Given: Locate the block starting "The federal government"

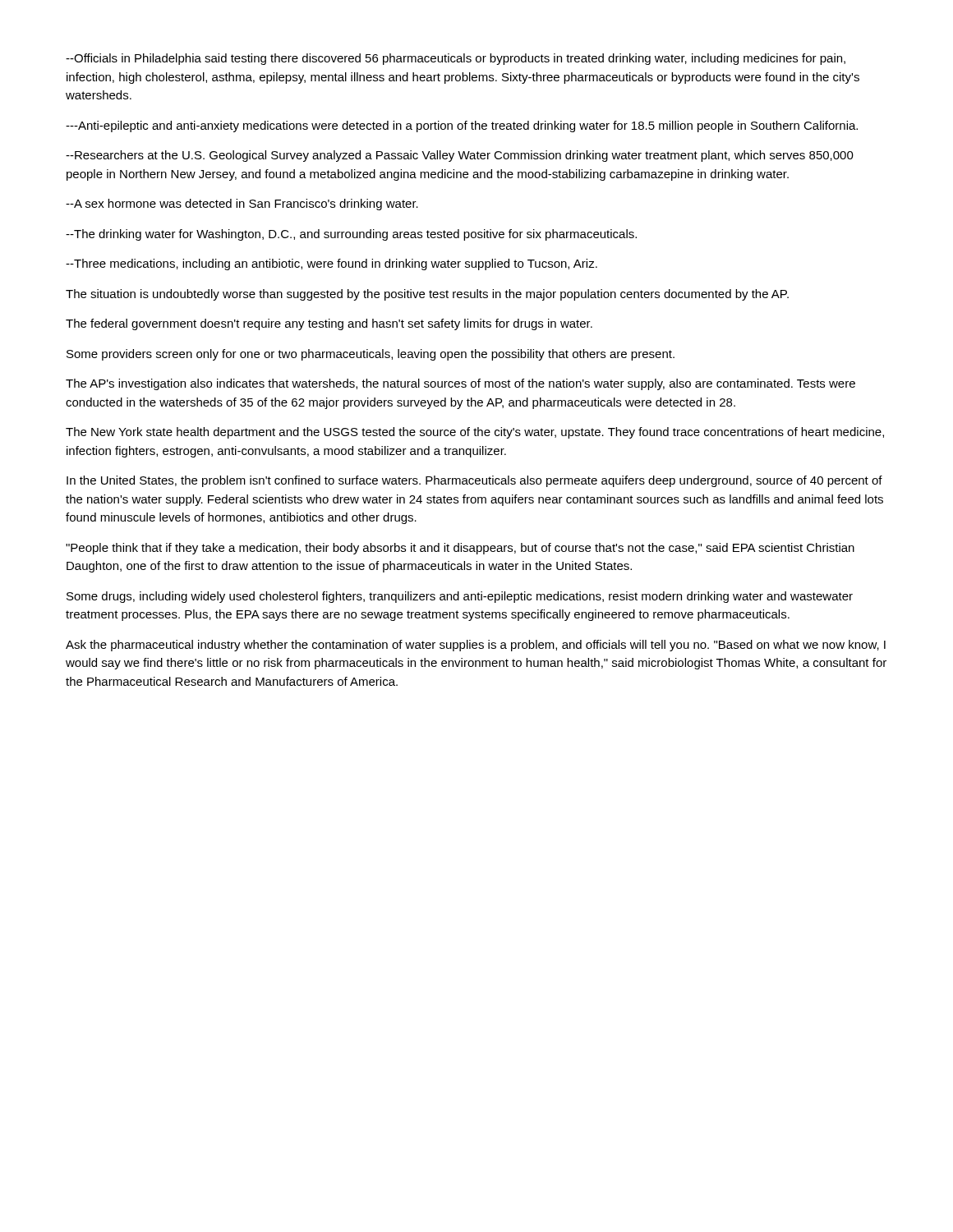Looking at the screenshot, I should click(x=329, y=323).
